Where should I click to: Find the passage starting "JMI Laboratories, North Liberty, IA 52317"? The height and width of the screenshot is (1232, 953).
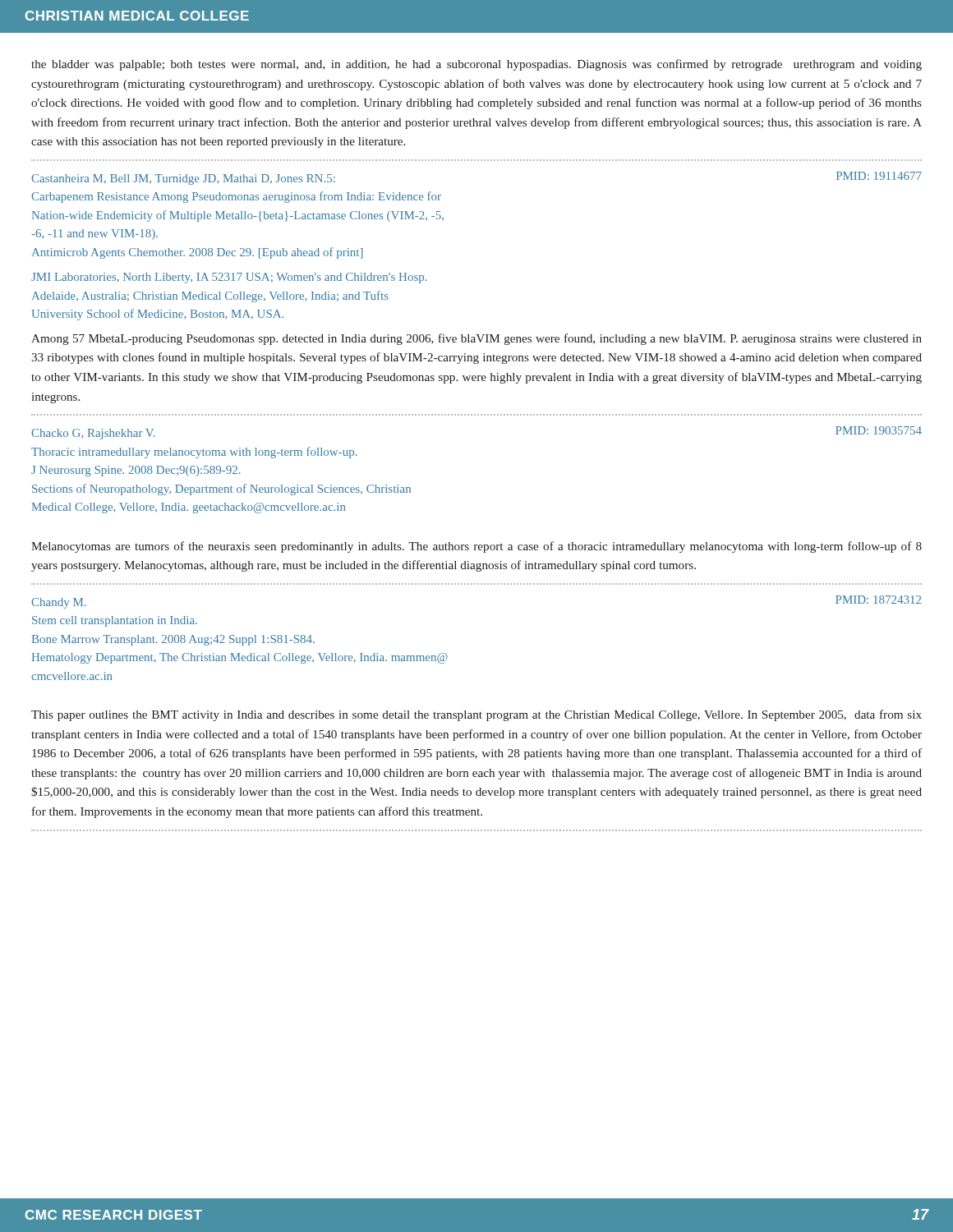(229, 278)
